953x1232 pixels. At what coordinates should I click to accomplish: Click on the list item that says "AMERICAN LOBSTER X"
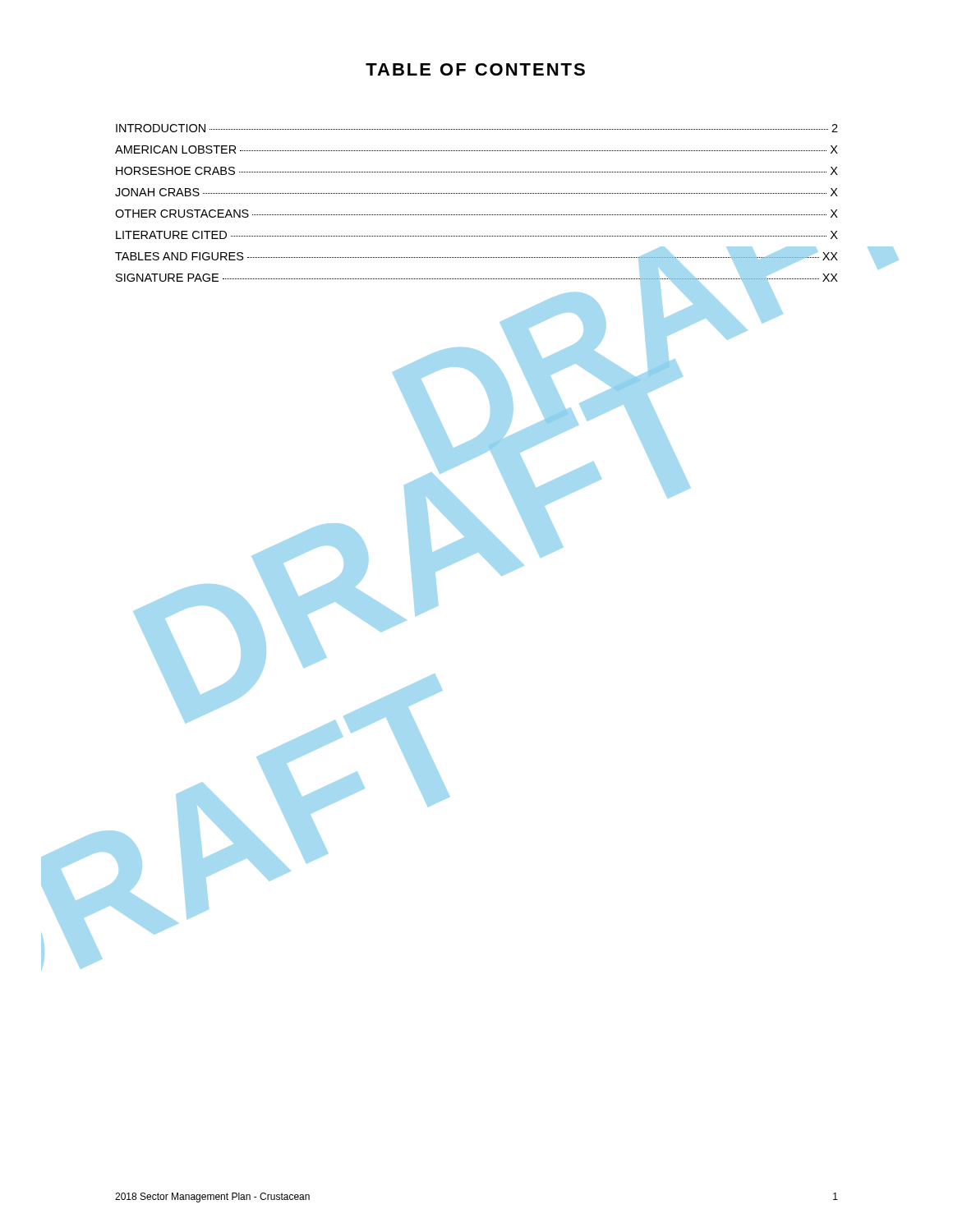pos(476,150)
